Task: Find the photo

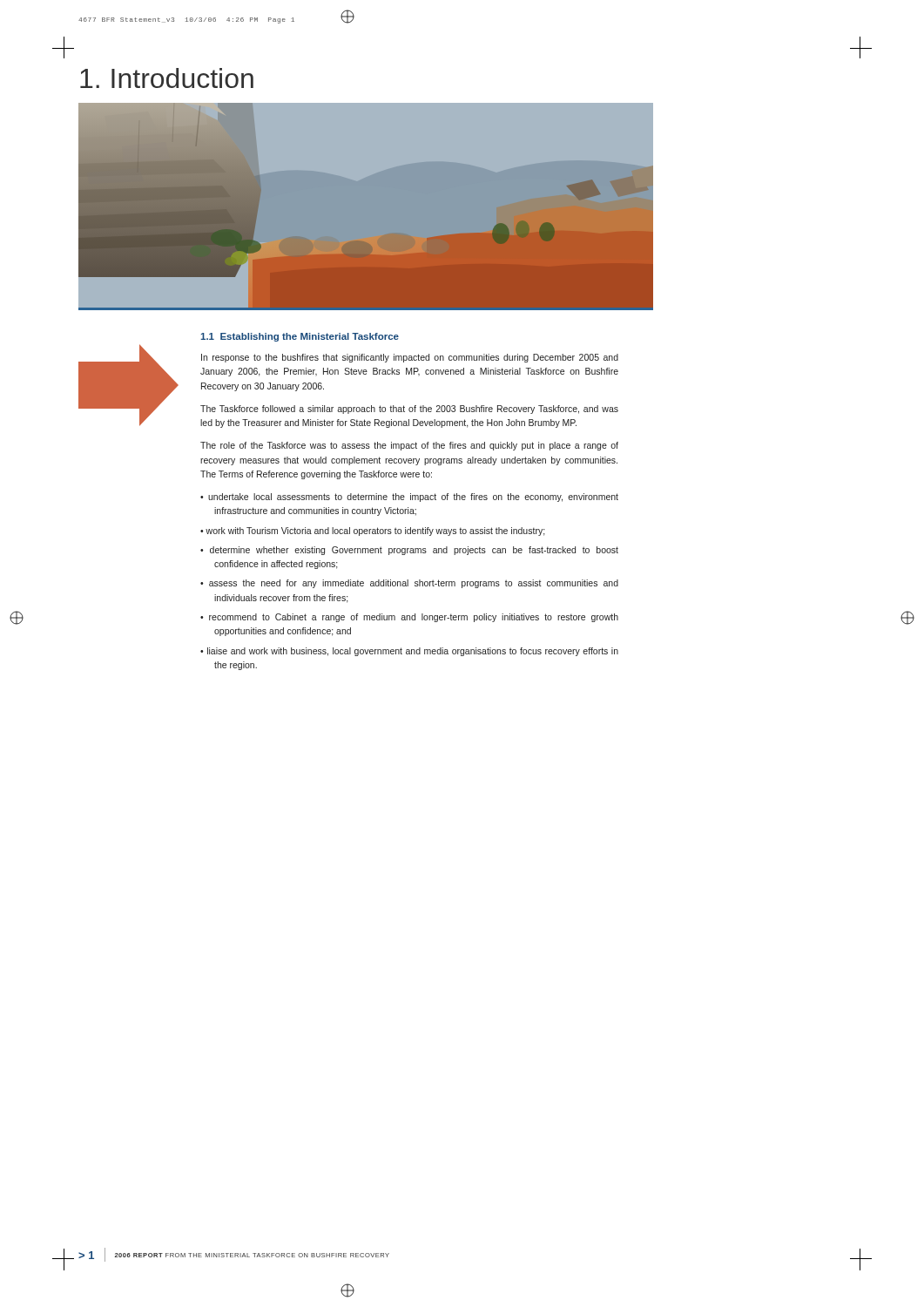Action: [366, 205]
